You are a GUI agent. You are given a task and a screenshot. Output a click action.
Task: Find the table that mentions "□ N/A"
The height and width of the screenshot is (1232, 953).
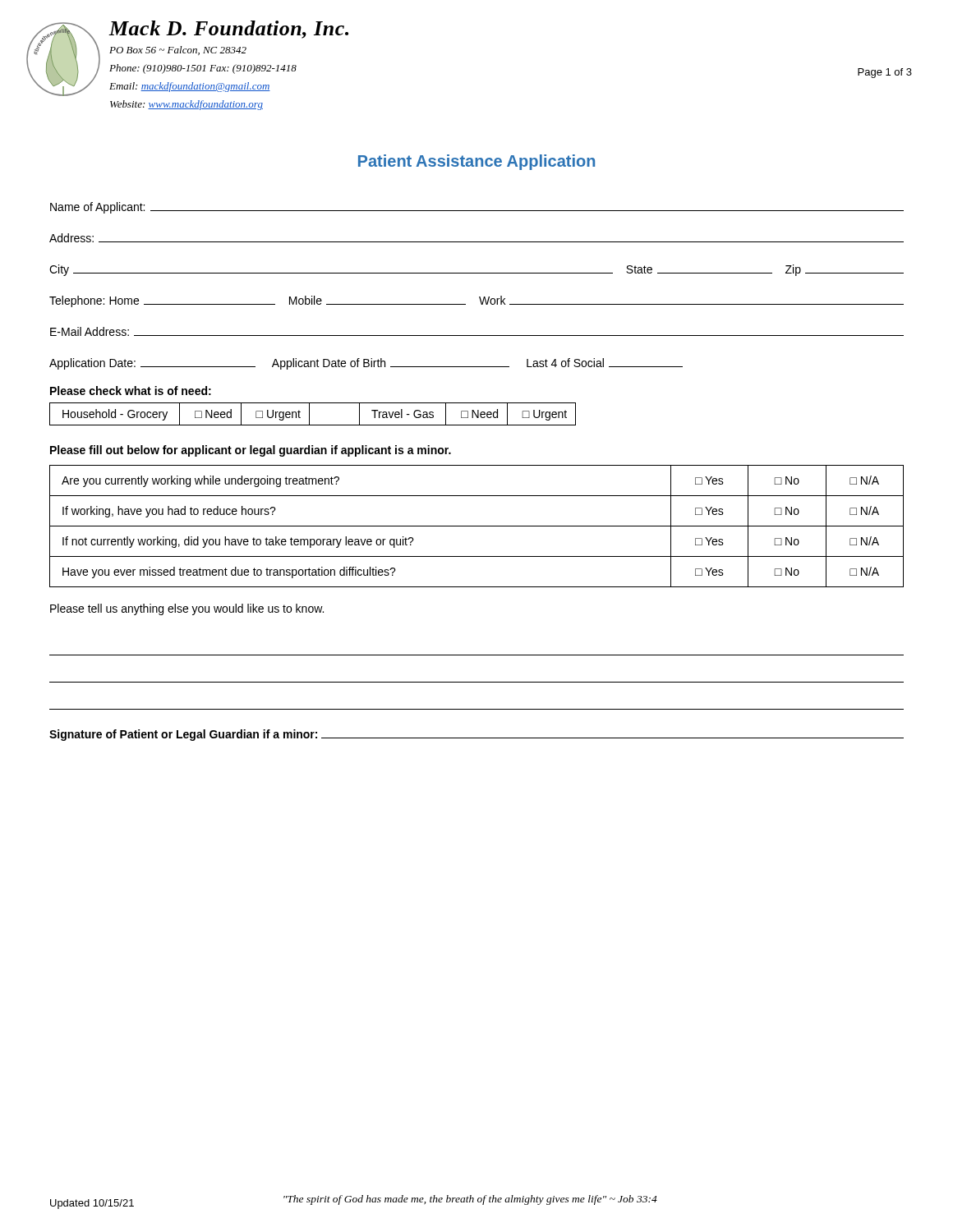[x=476, y=526]
